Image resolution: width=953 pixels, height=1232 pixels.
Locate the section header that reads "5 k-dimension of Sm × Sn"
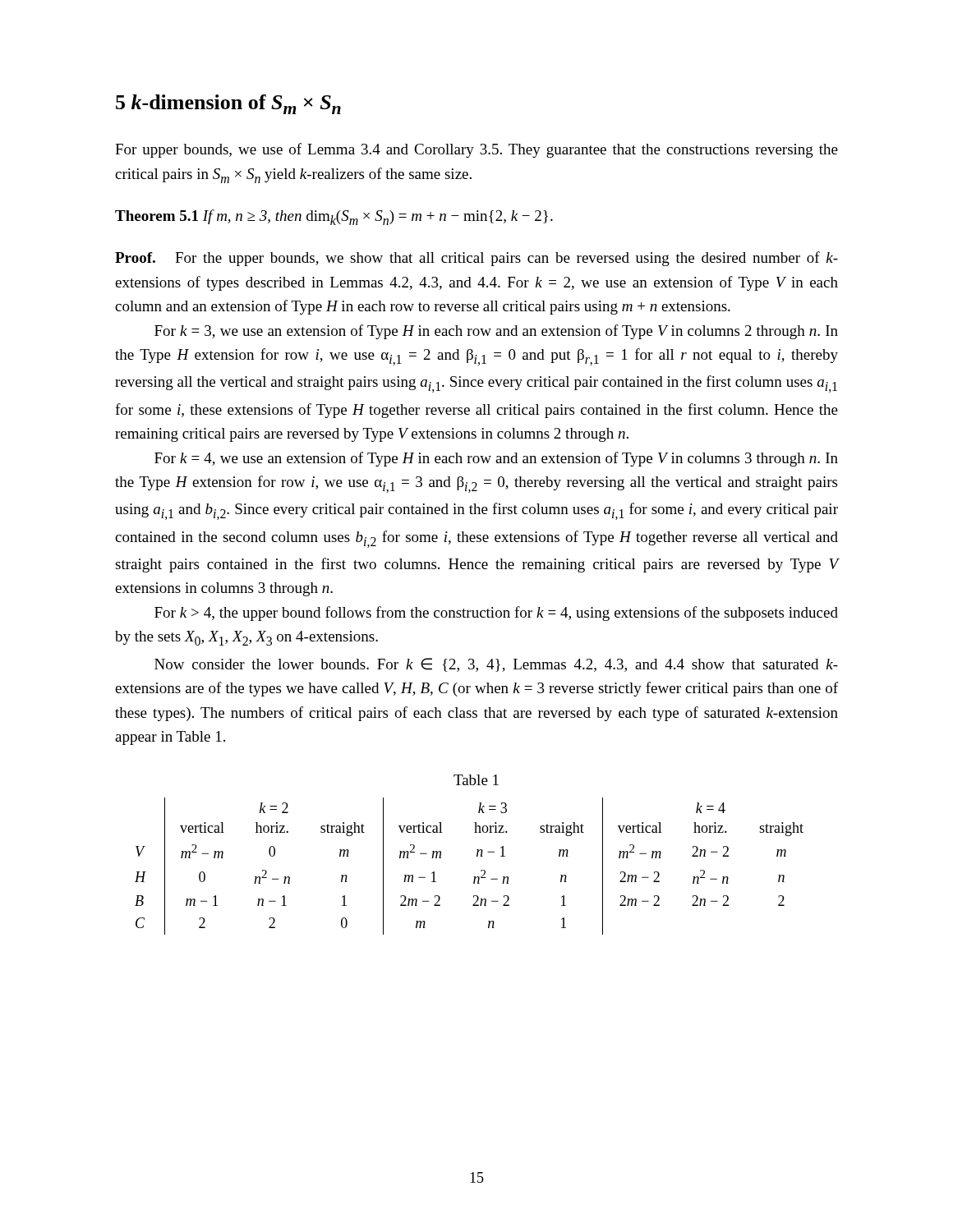point(228,104)
